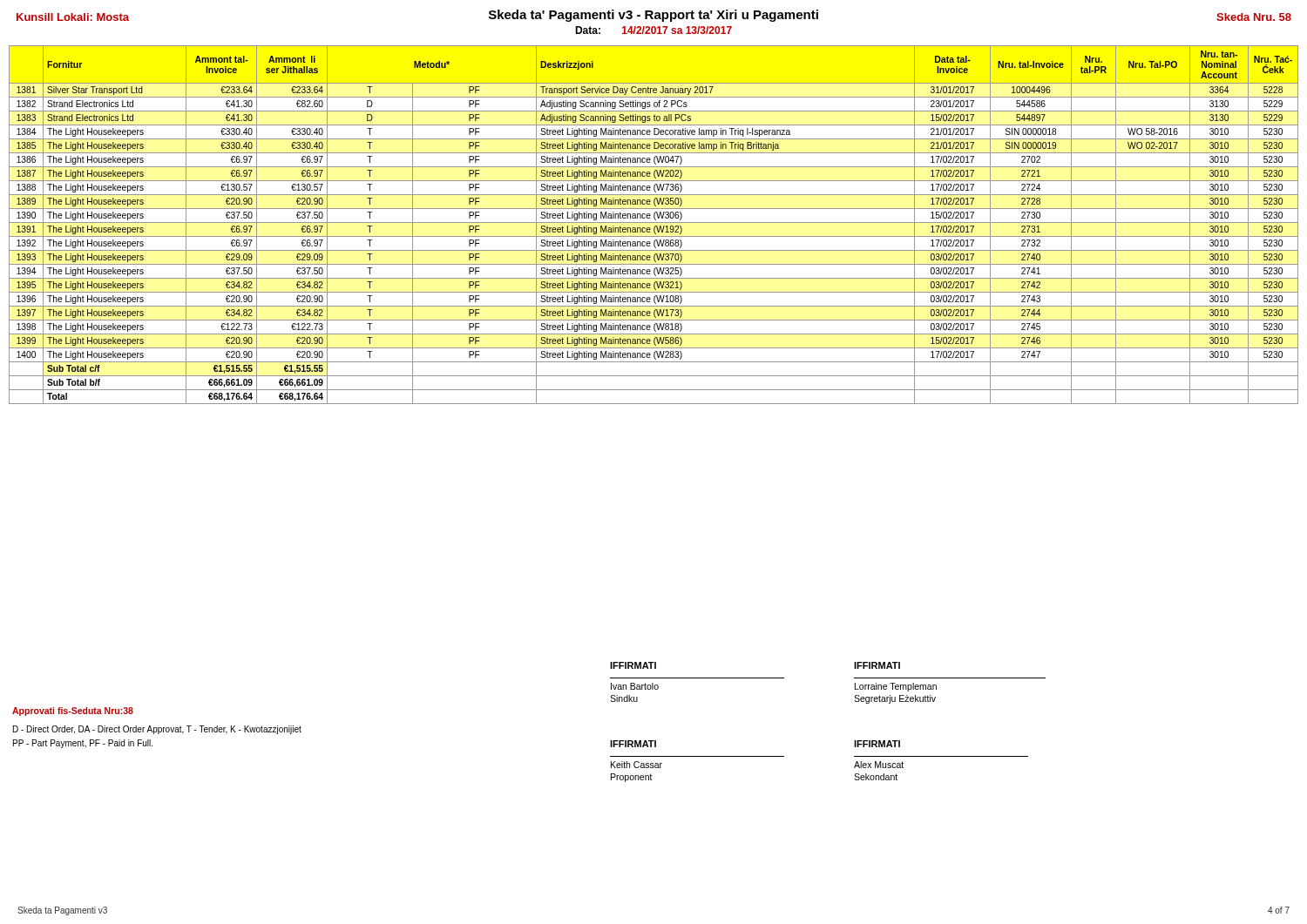
Task: Select the title
Action: (654, 14)
